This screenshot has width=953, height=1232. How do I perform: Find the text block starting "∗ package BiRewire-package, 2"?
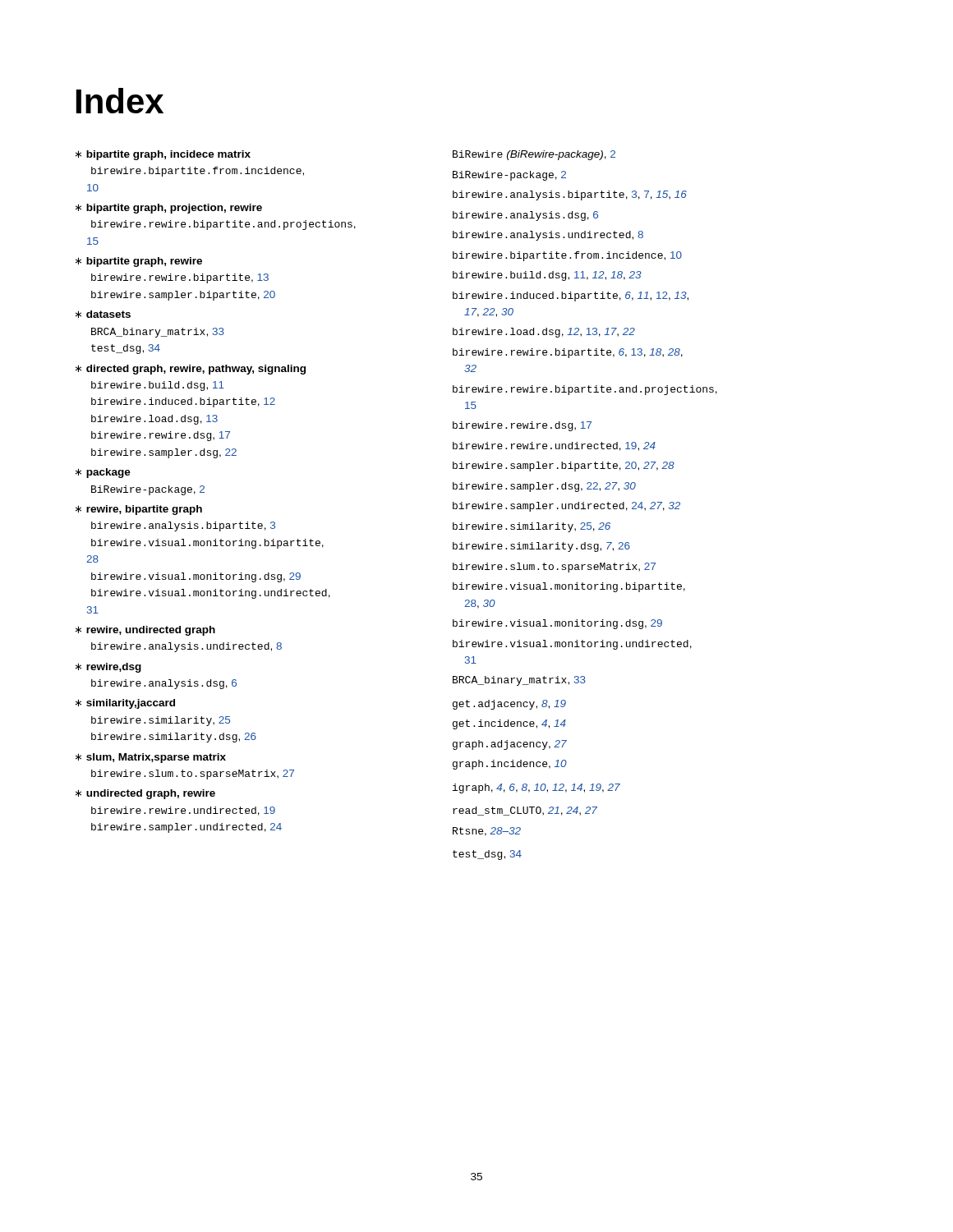[x=140, y=481]
